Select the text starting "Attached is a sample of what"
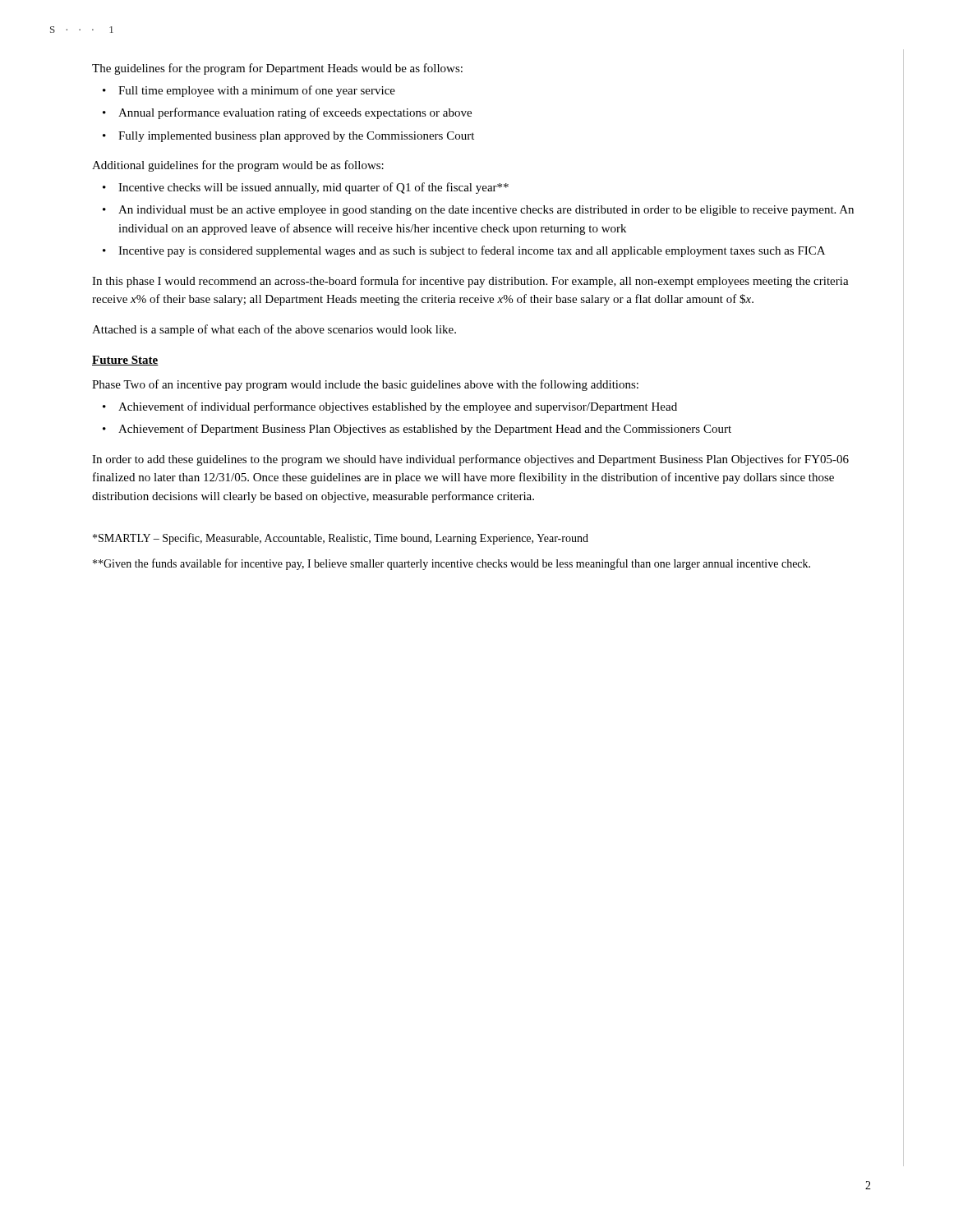963x1232 pixels. (274, 329)
